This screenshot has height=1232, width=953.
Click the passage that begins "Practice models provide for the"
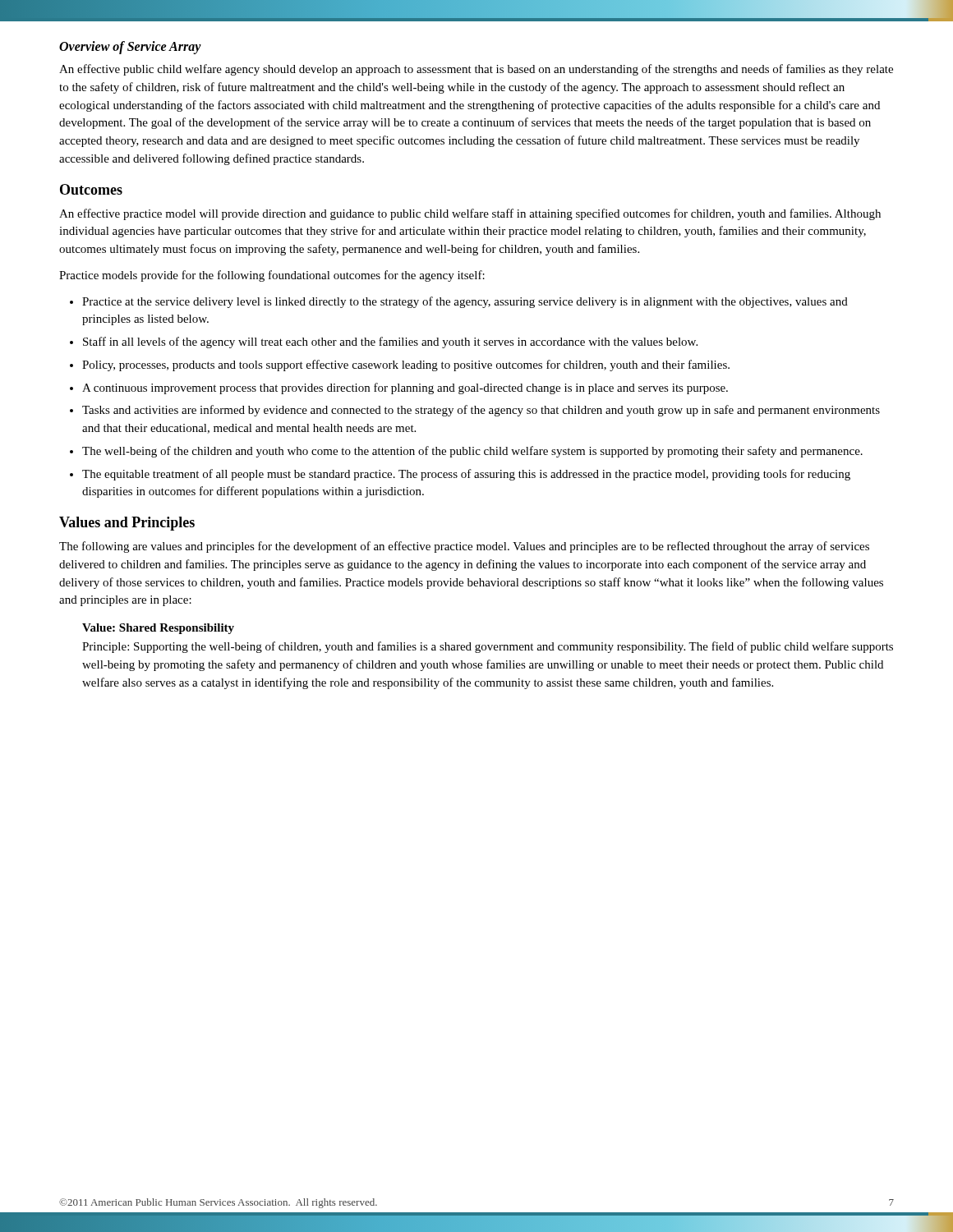tap(272, 275)
